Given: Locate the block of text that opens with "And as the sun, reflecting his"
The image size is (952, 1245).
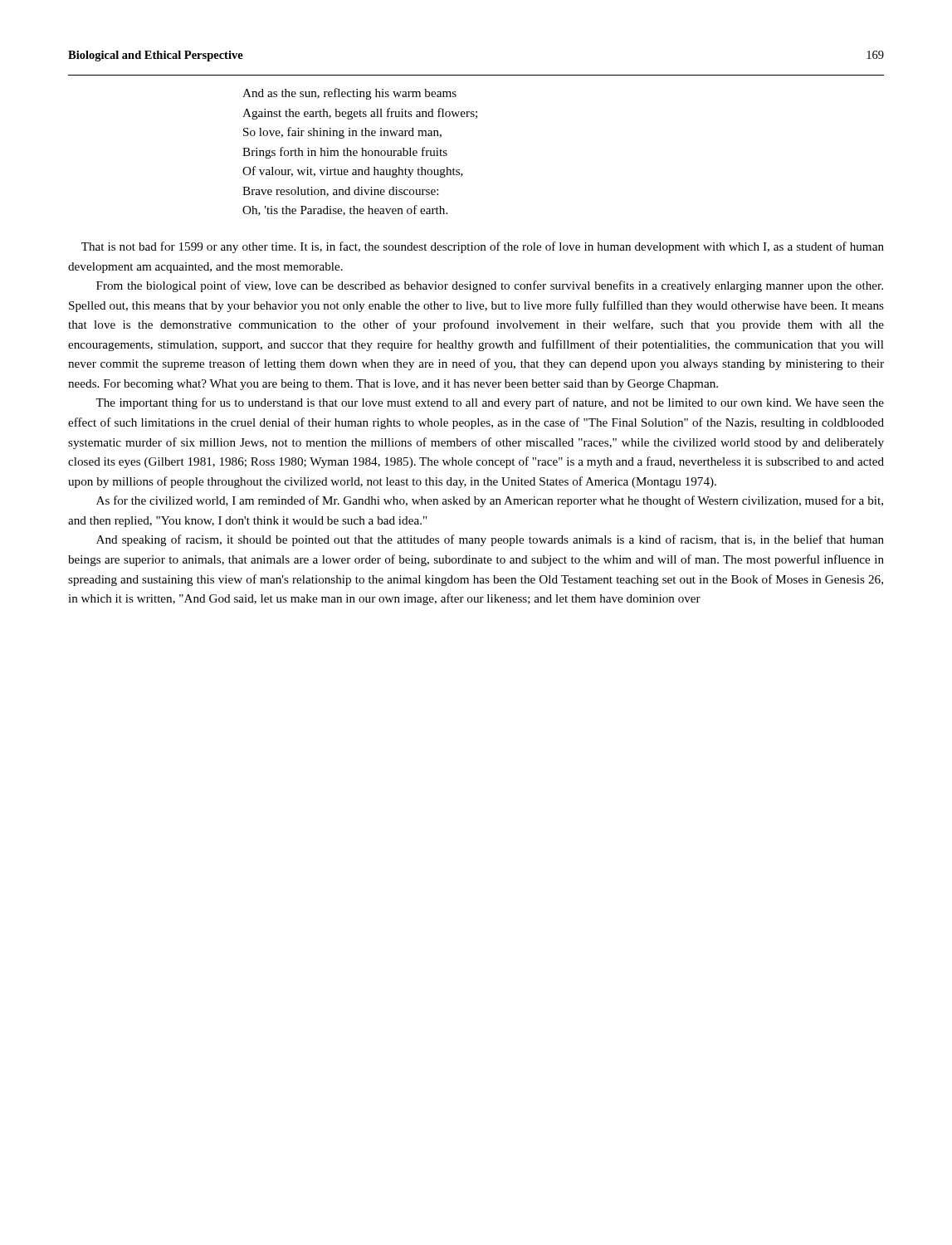Looking at the screenshot, I should tap(349, 94).
